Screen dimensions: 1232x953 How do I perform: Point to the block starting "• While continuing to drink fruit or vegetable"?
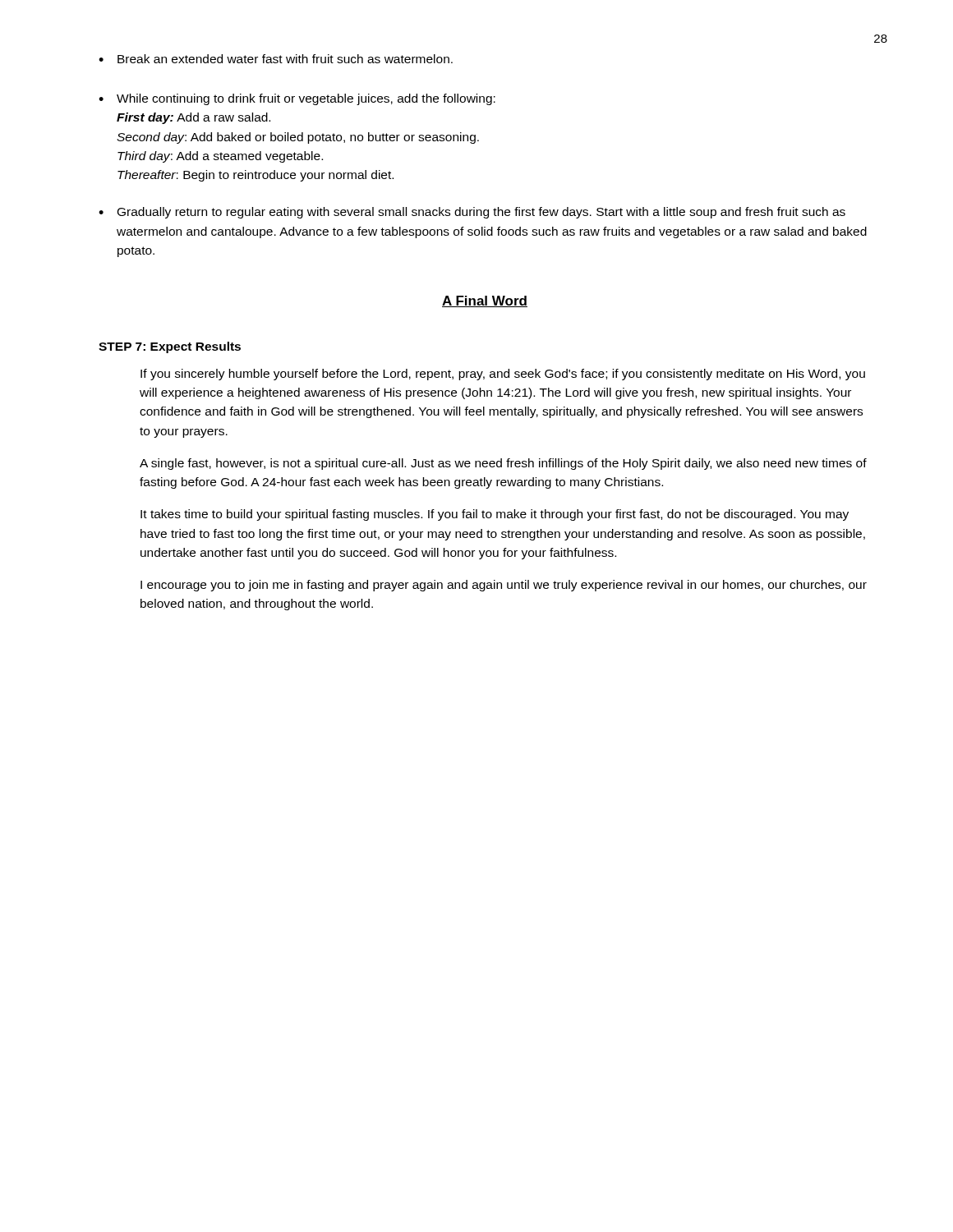pyautogui.click(x=485, y=137)
